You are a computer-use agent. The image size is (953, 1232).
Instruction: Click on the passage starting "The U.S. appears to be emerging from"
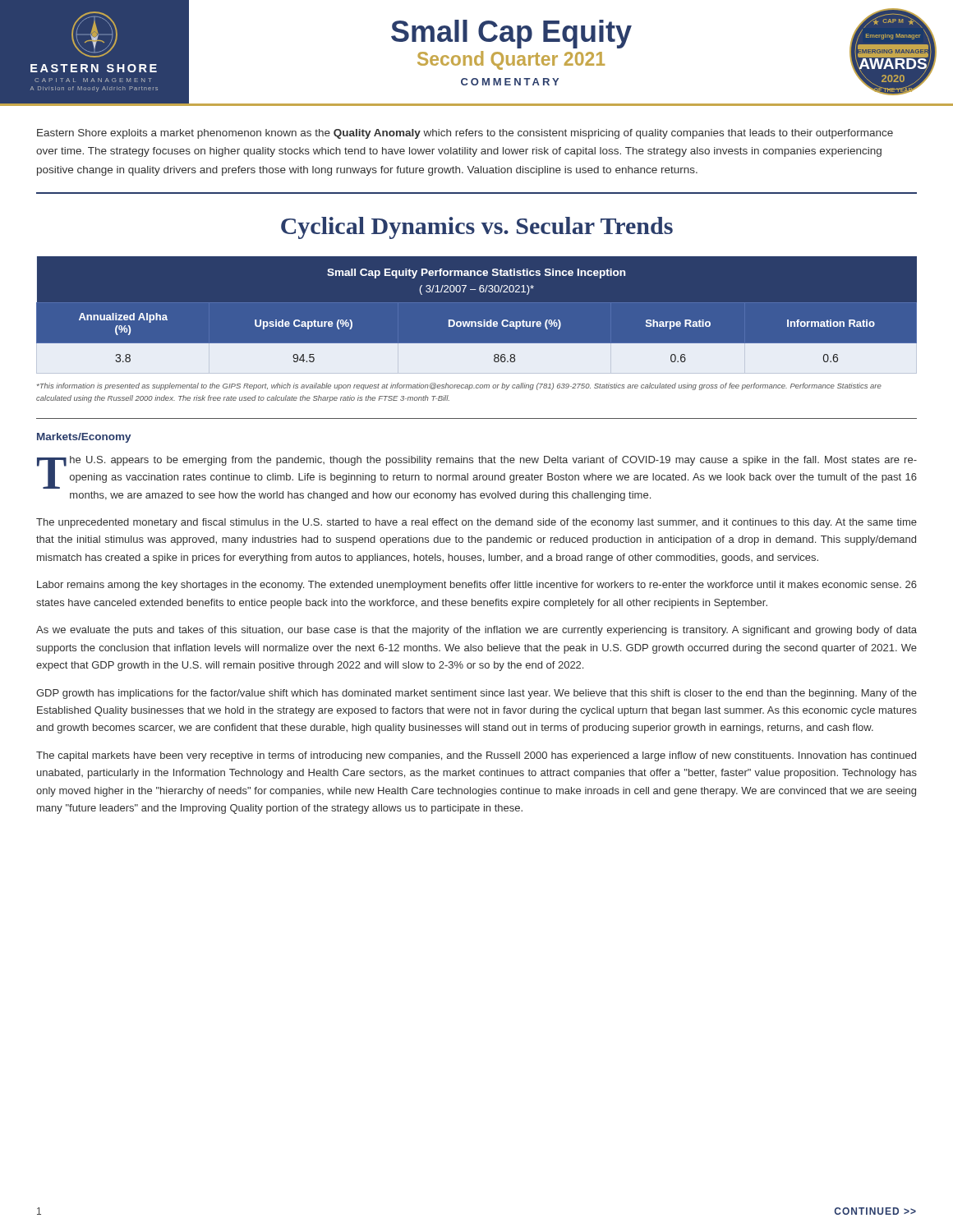point(476,476)
